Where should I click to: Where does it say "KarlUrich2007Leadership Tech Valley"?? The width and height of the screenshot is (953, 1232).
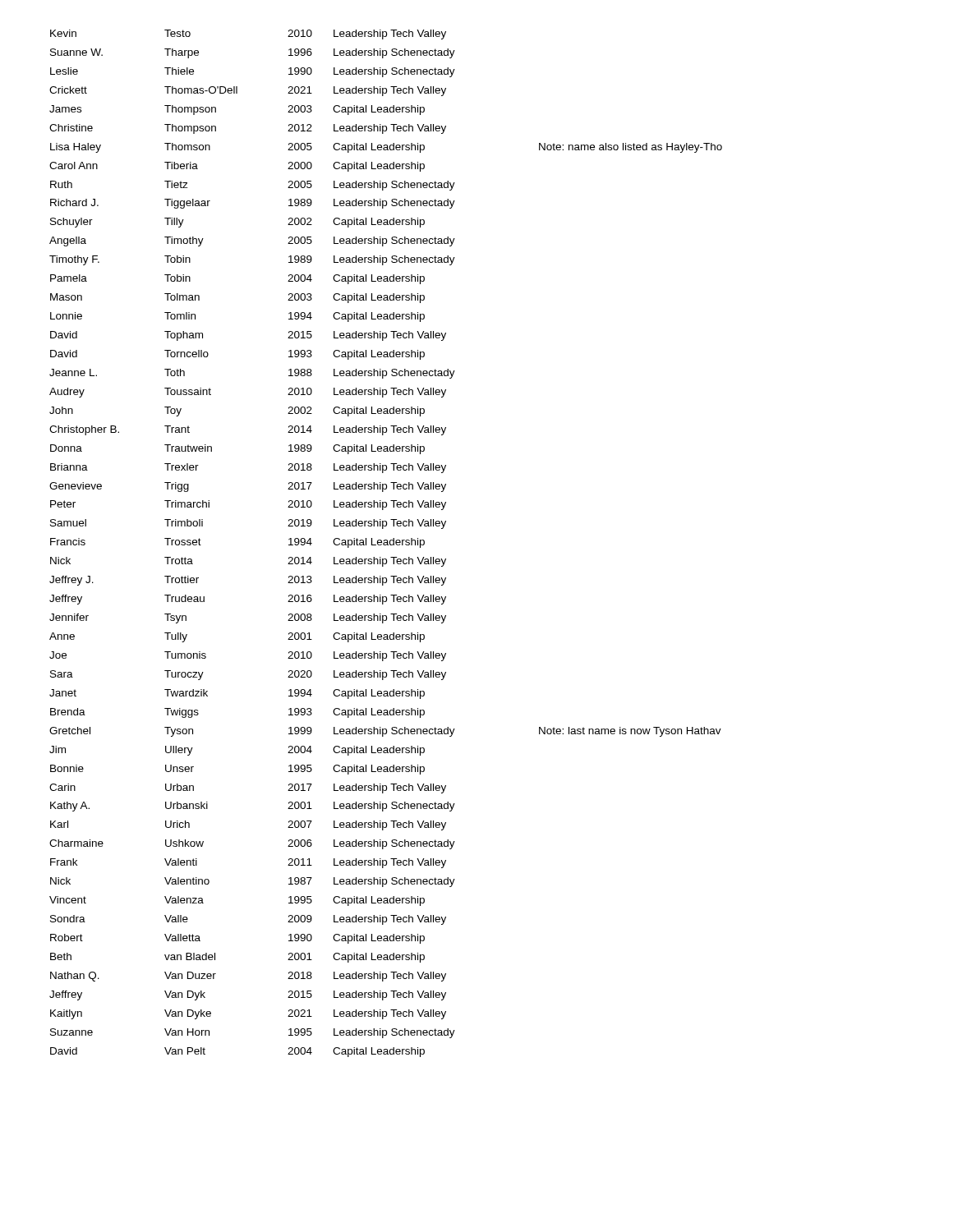coord(446,825)
